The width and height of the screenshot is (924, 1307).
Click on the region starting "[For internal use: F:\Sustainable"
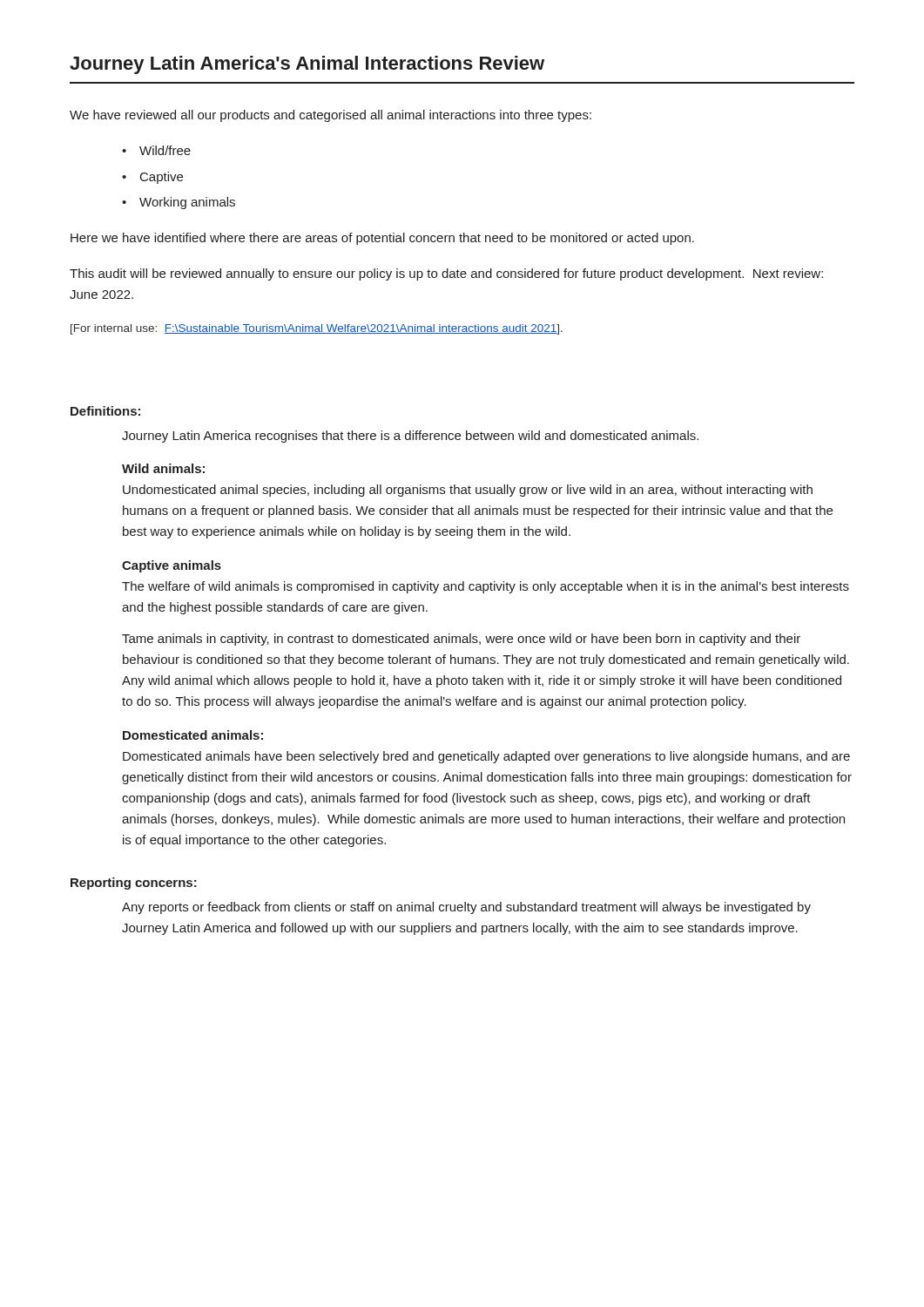pos(316,328)
